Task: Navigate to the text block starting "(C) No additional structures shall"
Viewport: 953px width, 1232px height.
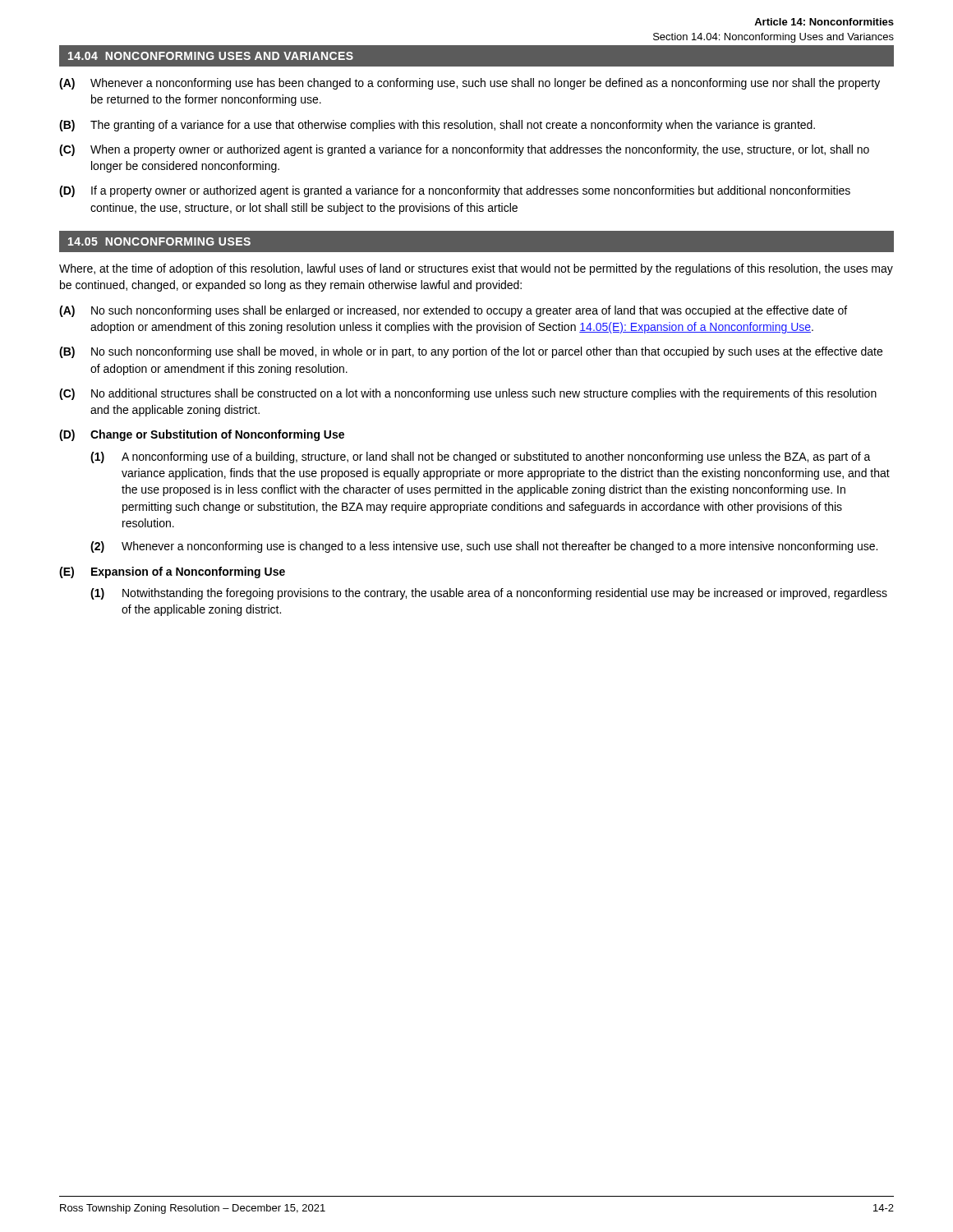Action: click(476, 402)
